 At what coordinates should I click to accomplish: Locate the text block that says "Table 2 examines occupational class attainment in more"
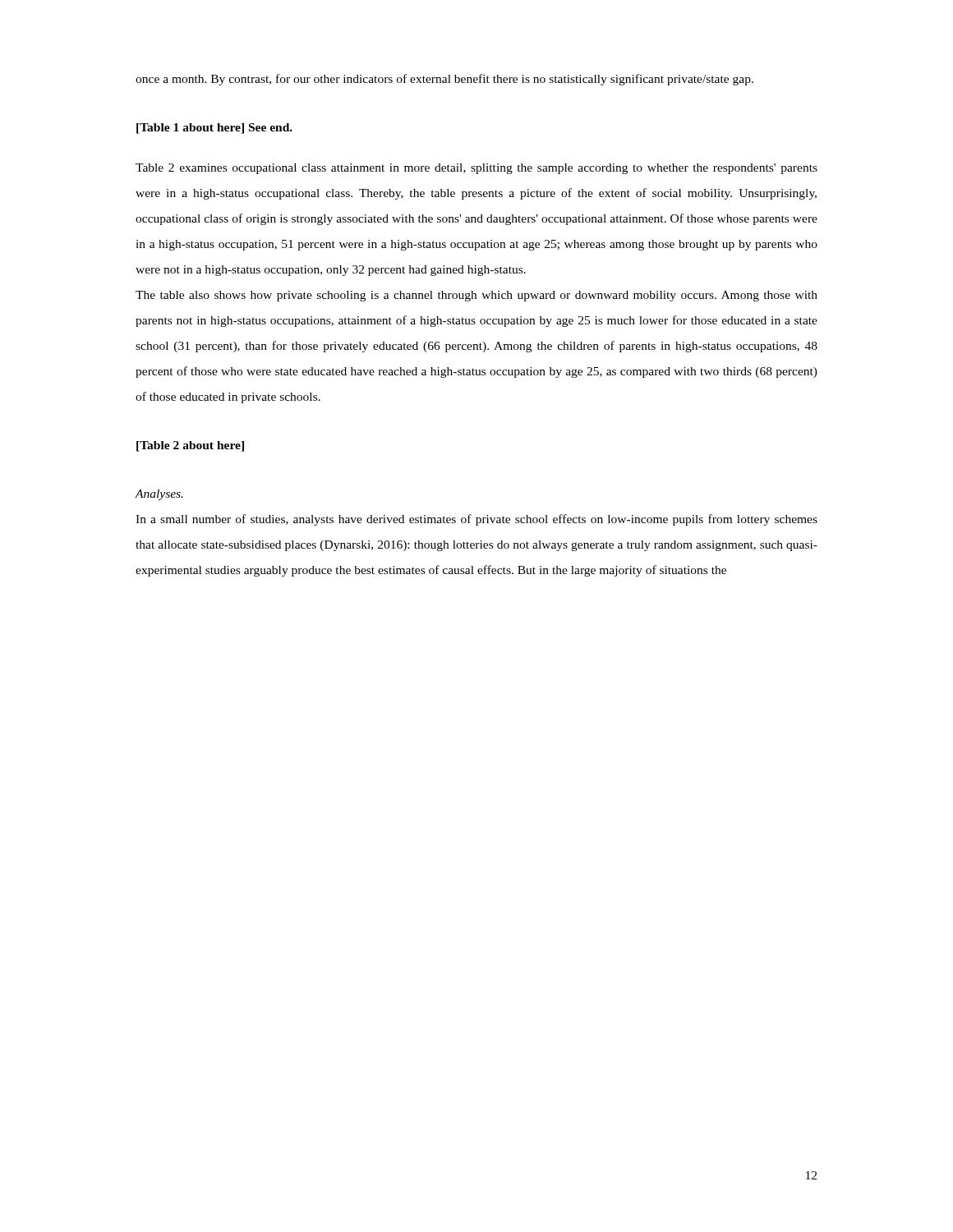476,218
